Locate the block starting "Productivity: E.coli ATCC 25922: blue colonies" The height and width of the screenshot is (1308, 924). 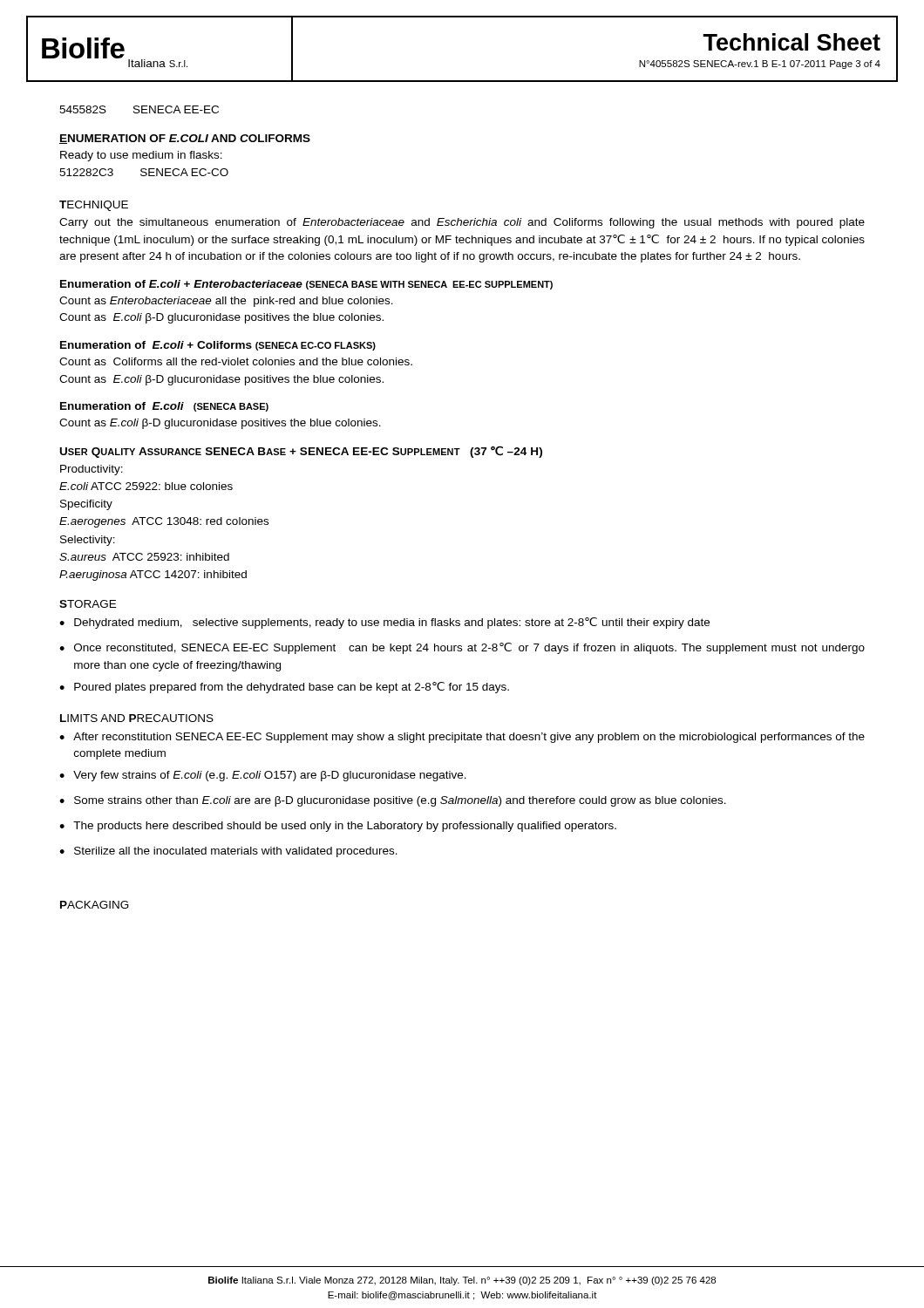[x=164, y=521]
